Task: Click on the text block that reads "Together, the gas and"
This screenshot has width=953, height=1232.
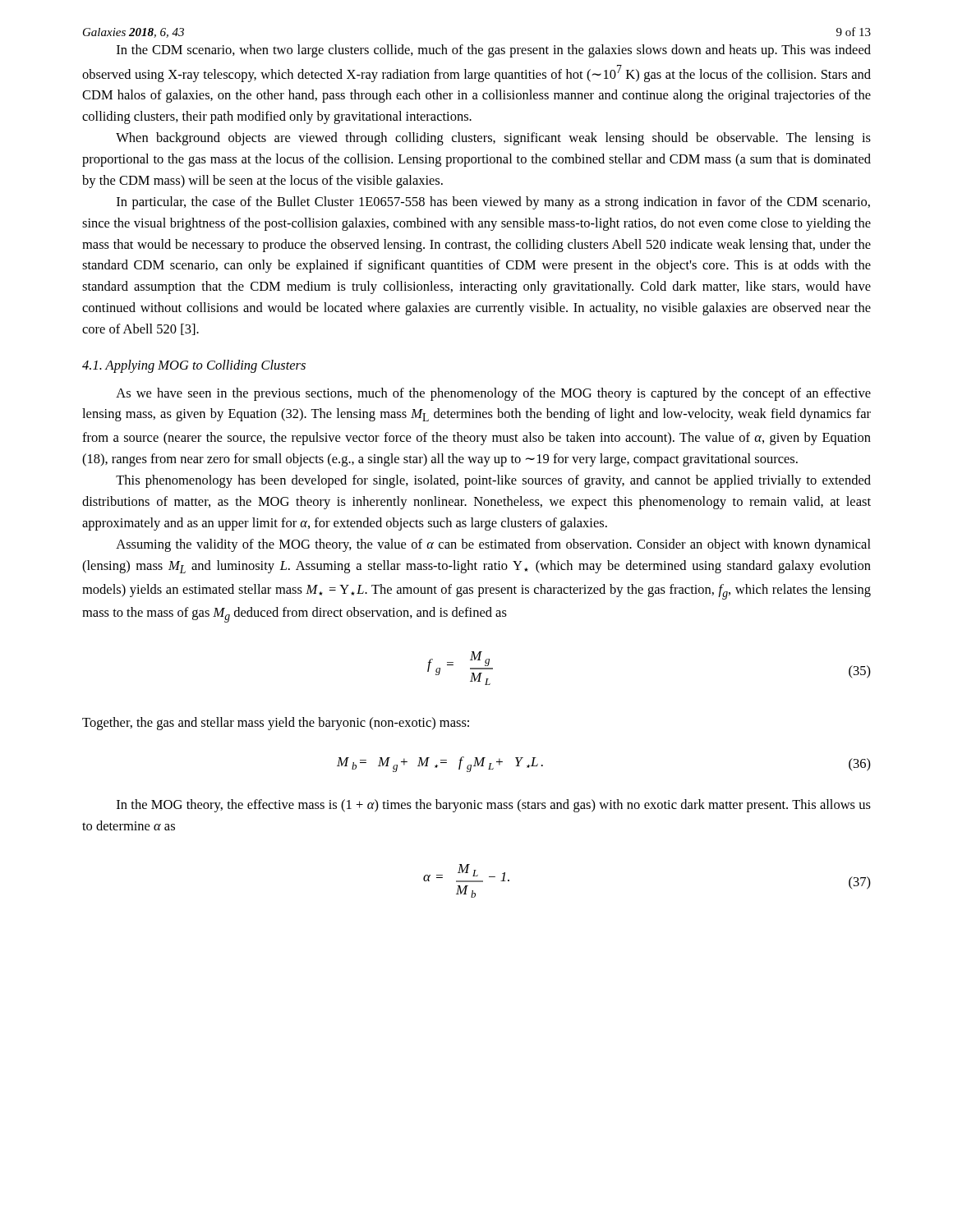Action: coord(476,722)
